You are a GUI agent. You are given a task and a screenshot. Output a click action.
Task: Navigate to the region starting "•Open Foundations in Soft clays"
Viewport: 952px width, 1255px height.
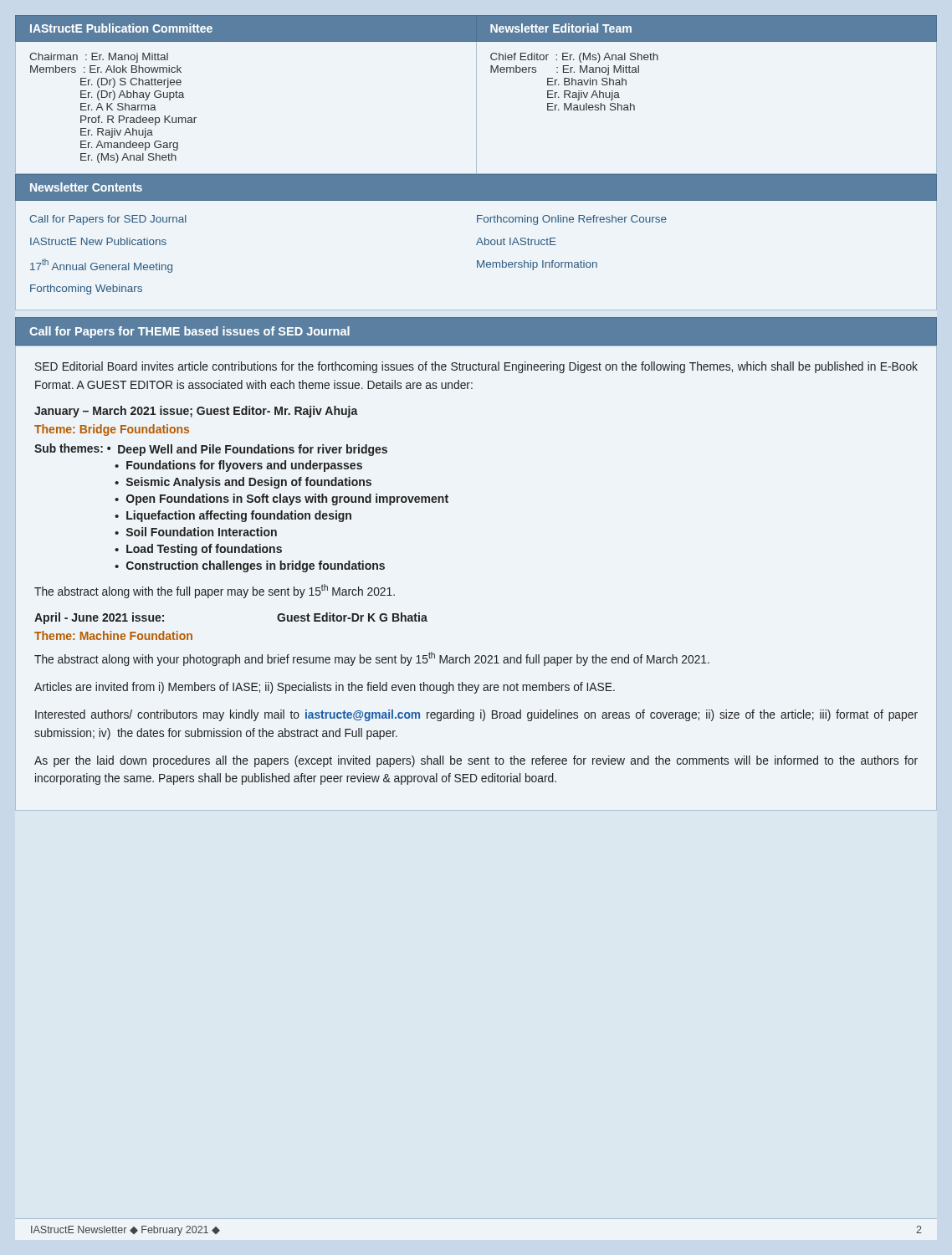click(282, 499)
